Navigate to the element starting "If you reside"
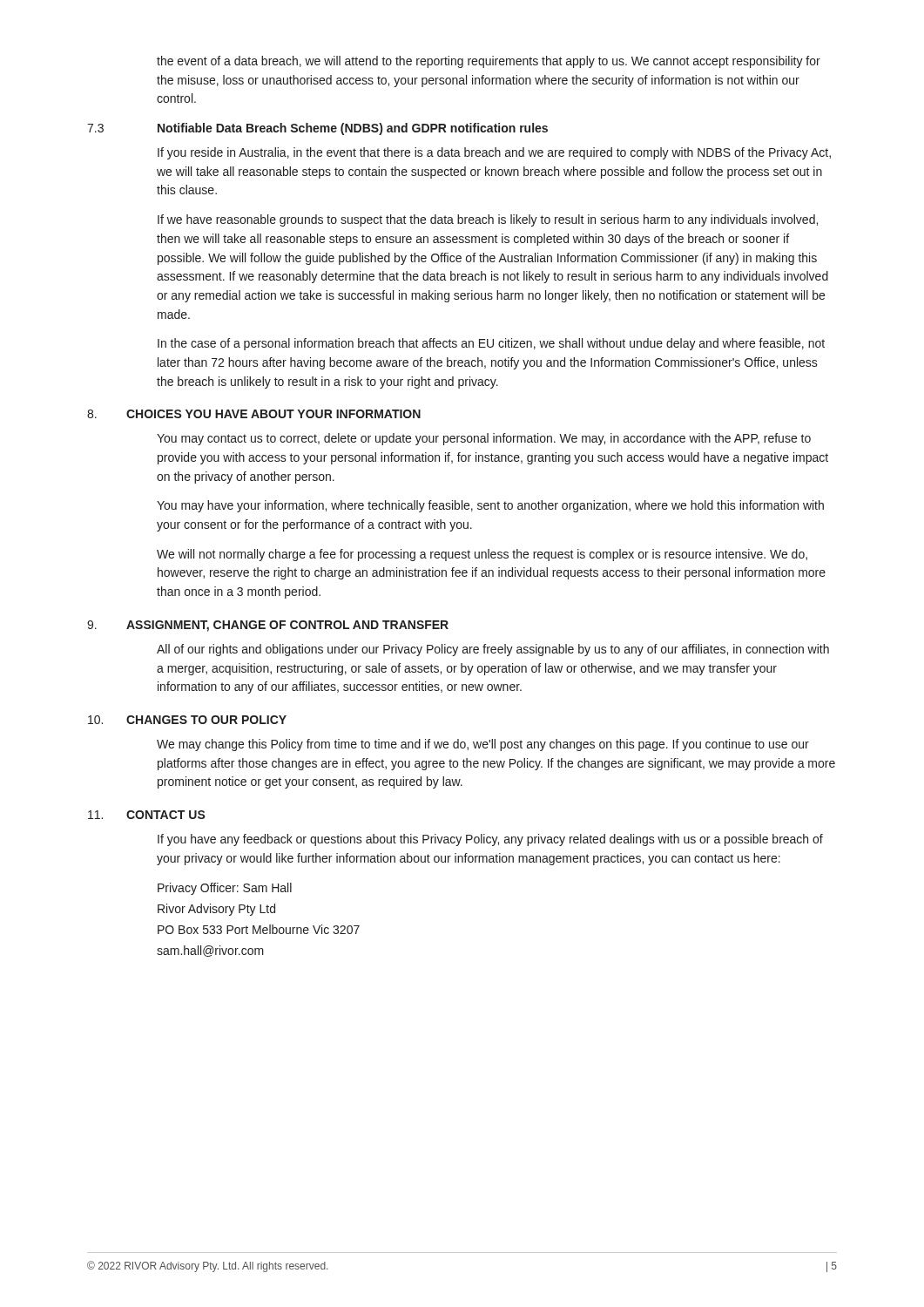Screen dimensions: 1307x924 [x=494, y=171]
